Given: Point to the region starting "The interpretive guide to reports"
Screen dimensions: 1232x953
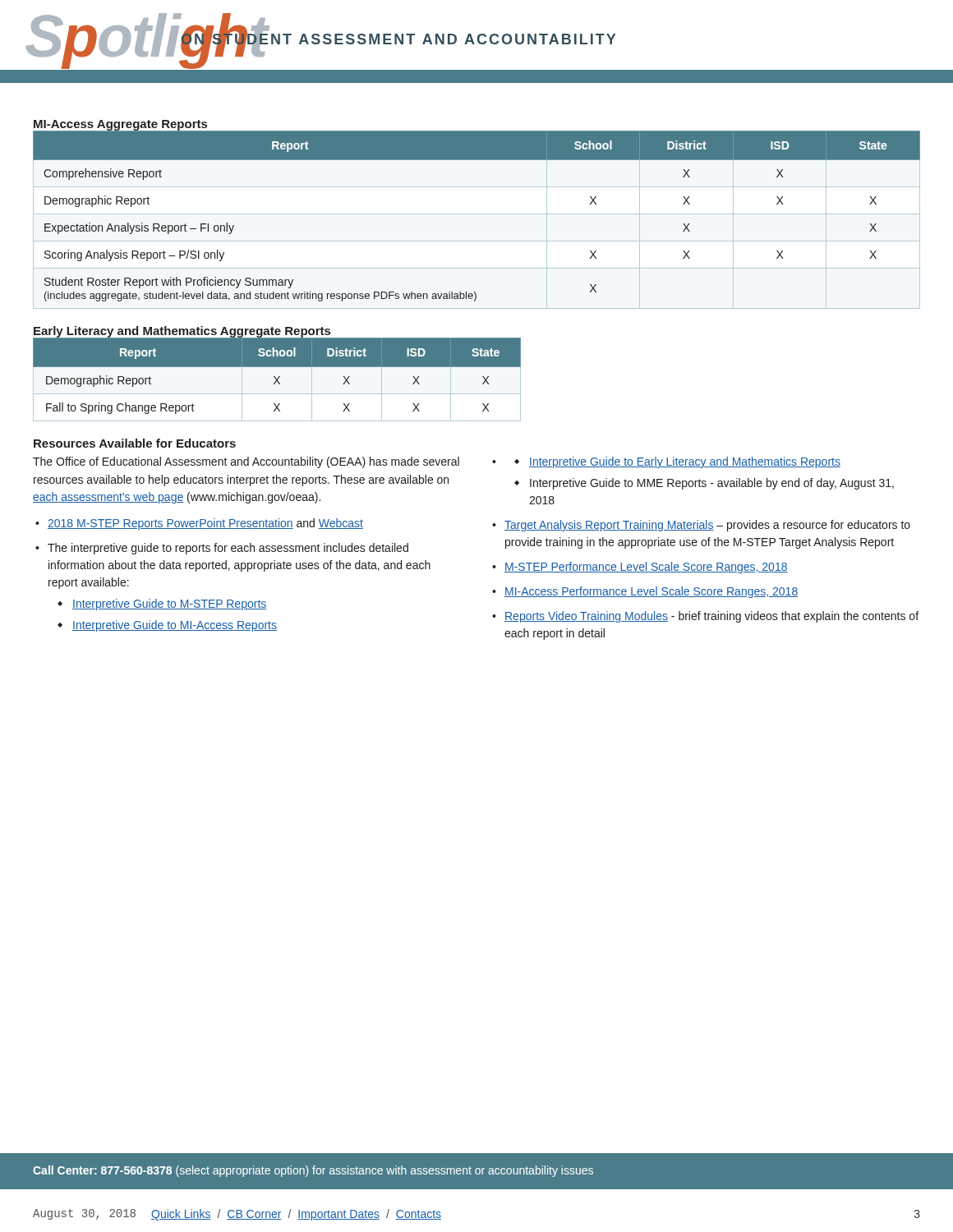Looking at the screenshot, I should tap(228, 549).
